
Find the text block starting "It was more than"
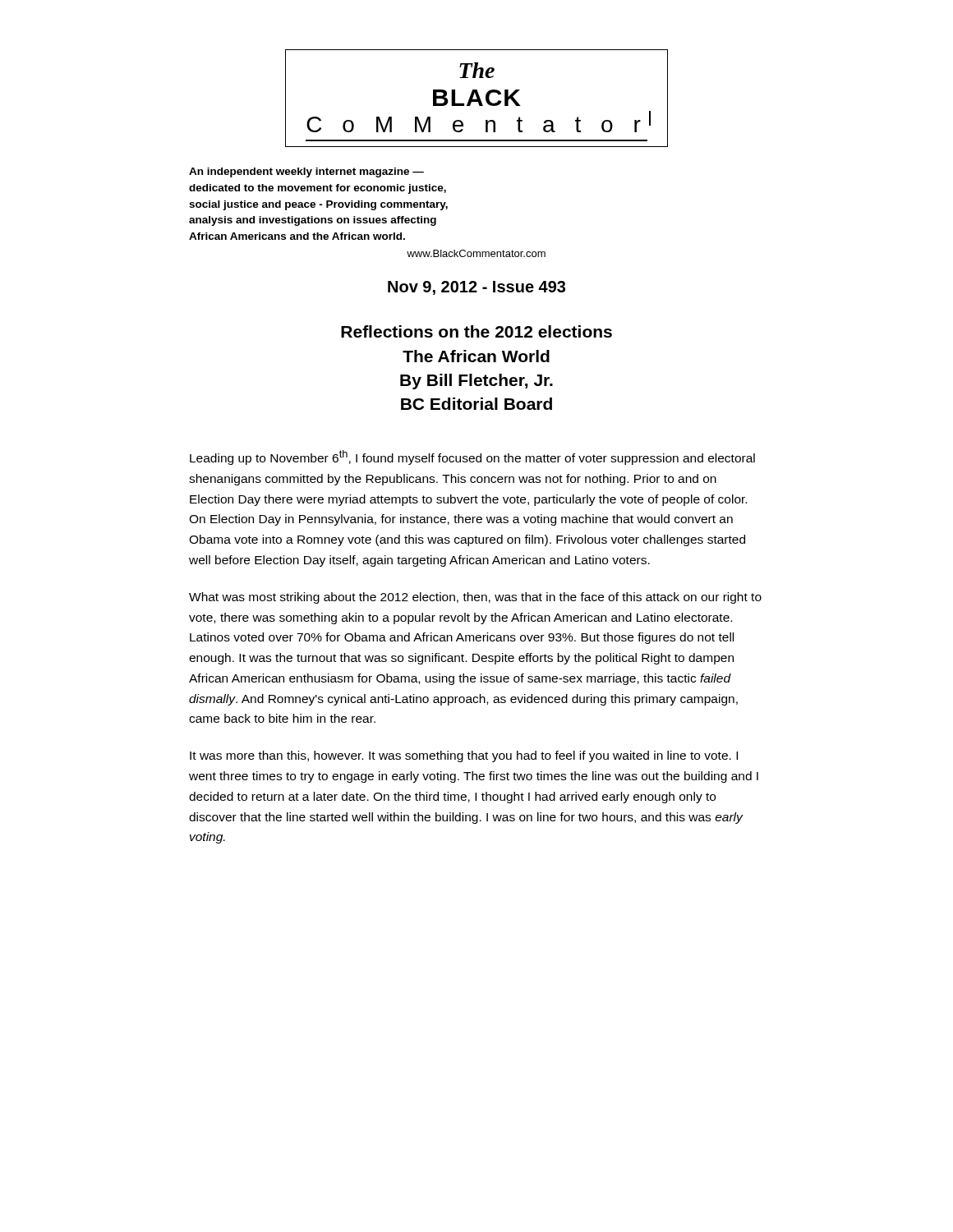coord(474,796)
